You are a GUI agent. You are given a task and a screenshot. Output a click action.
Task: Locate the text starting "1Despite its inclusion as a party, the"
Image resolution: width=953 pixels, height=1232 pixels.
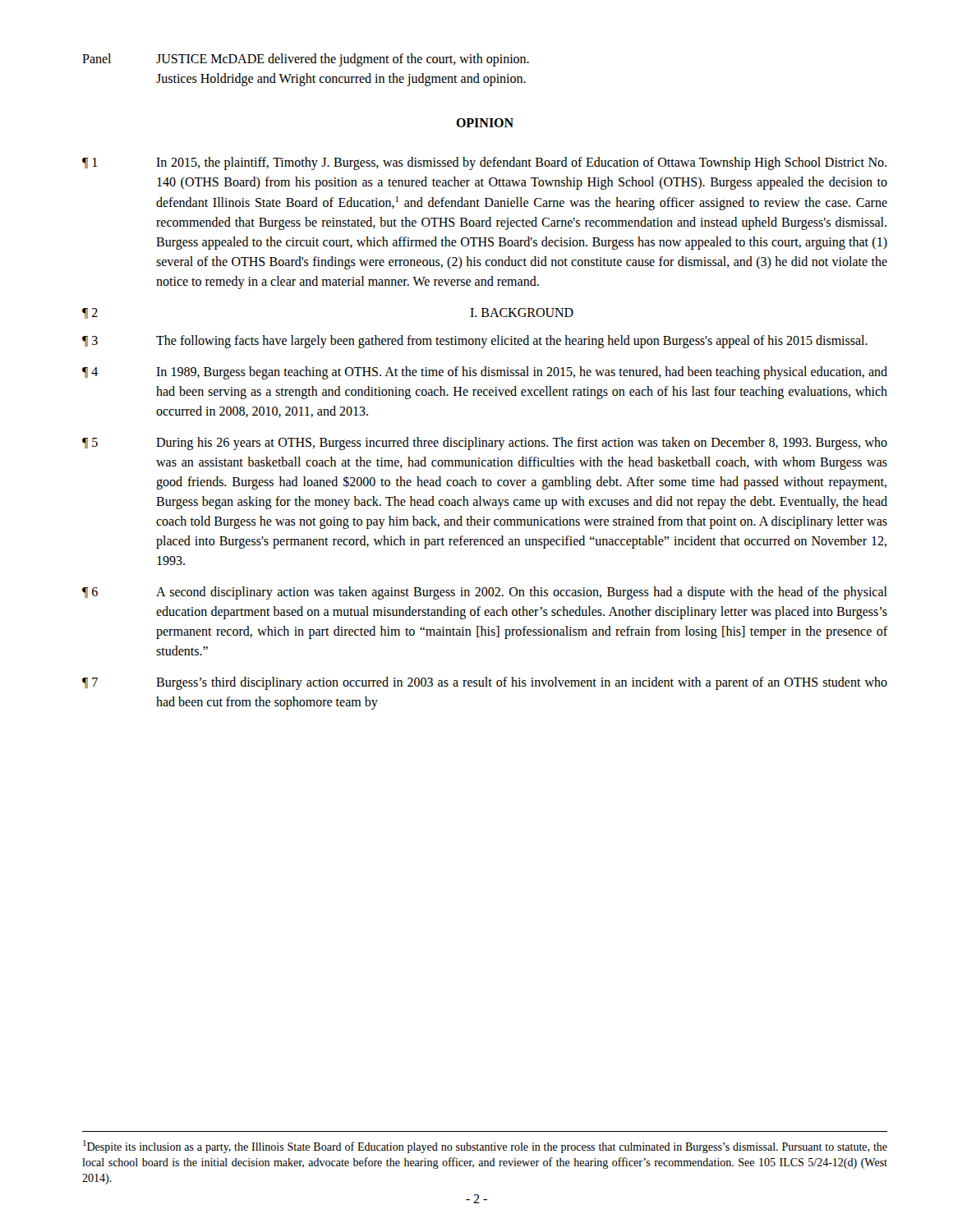pos(485,1162)
